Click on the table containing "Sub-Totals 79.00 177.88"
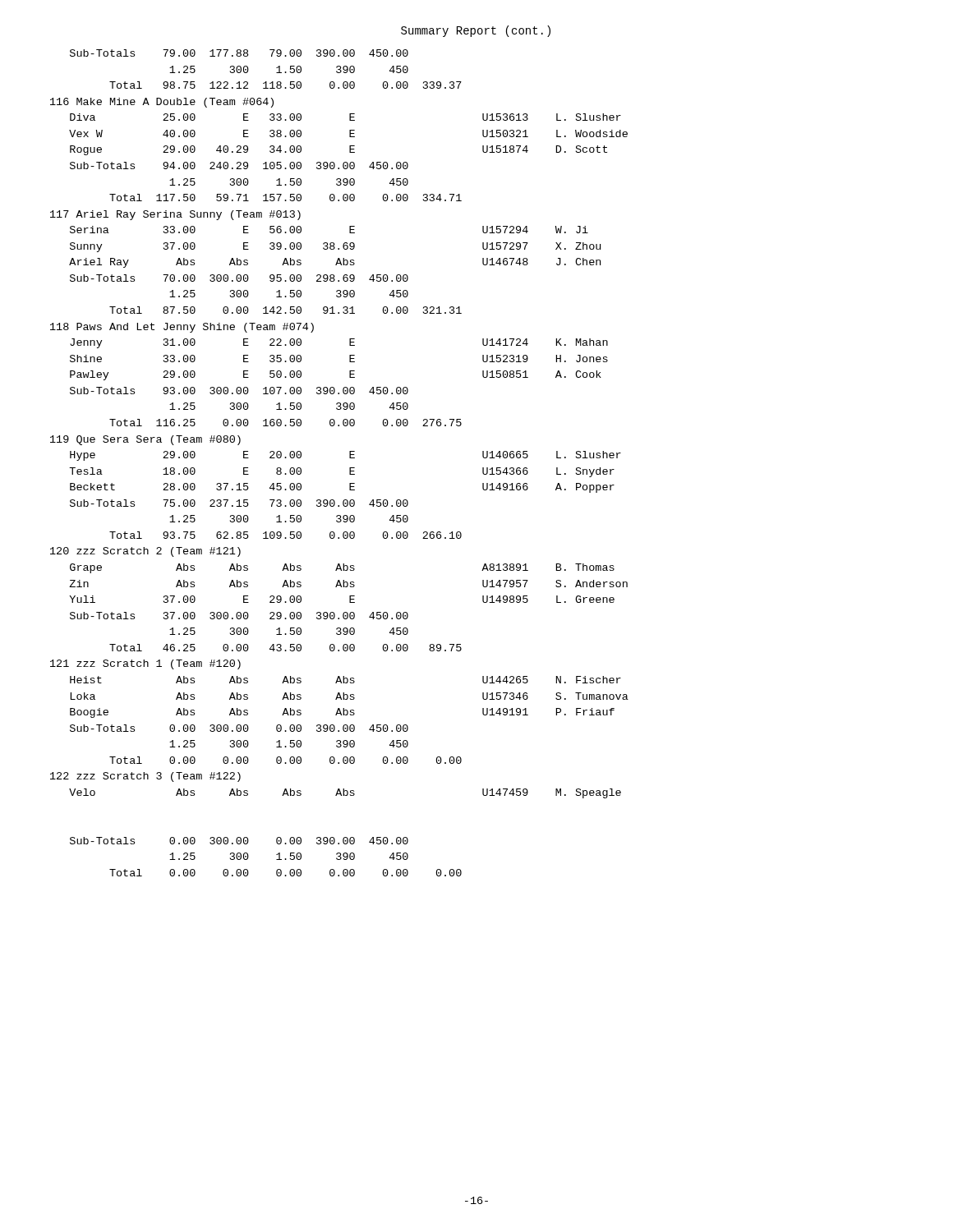The image size is (953, 1232). tap(476, 464)
